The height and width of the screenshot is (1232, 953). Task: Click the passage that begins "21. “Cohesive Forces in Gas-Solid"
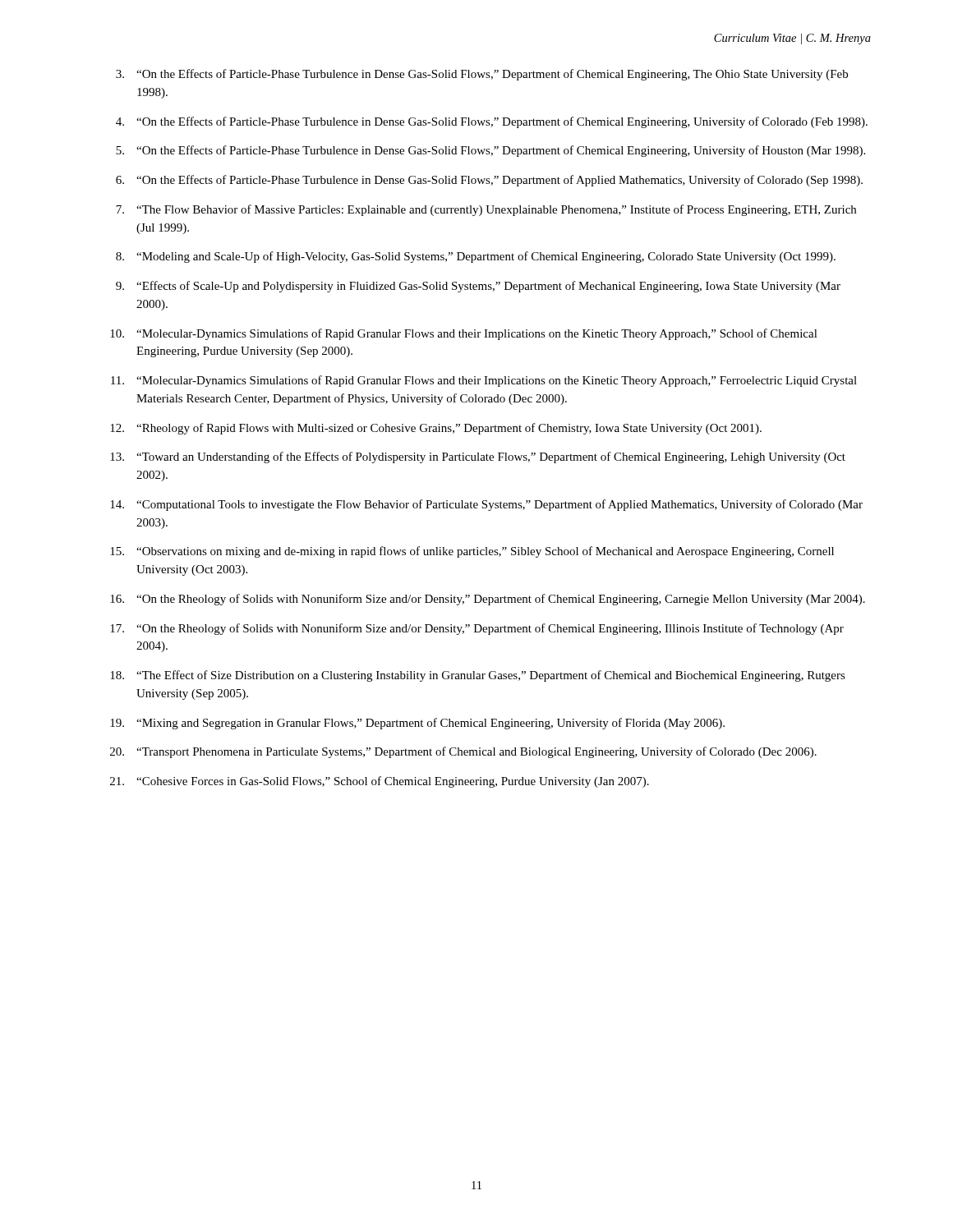(476, 782)
